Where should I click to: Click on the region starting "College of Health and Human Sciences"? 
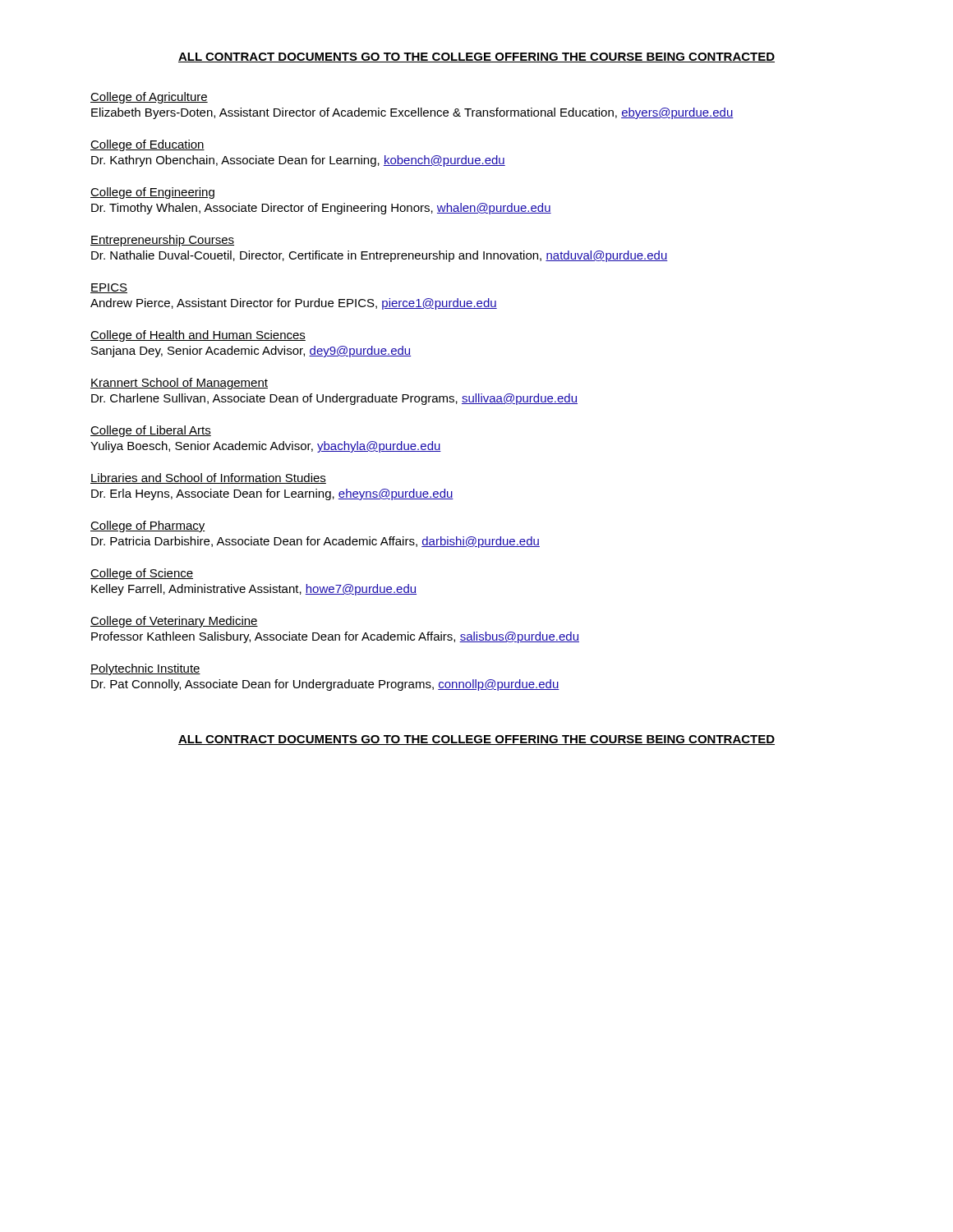click(x=198, y=335)
